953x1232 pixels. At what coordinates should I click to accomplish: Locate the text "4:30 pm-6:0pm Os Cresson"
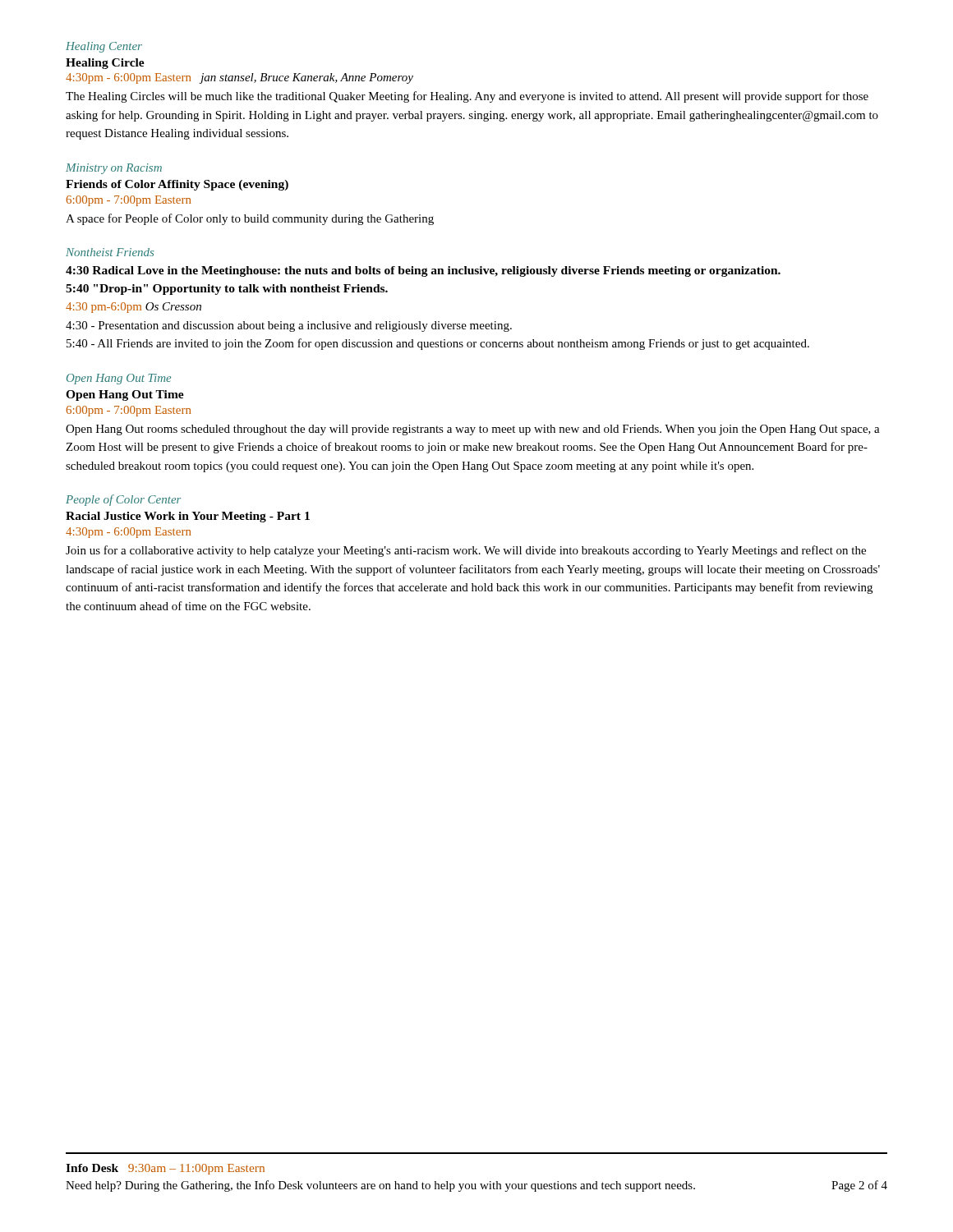point(134,306)
